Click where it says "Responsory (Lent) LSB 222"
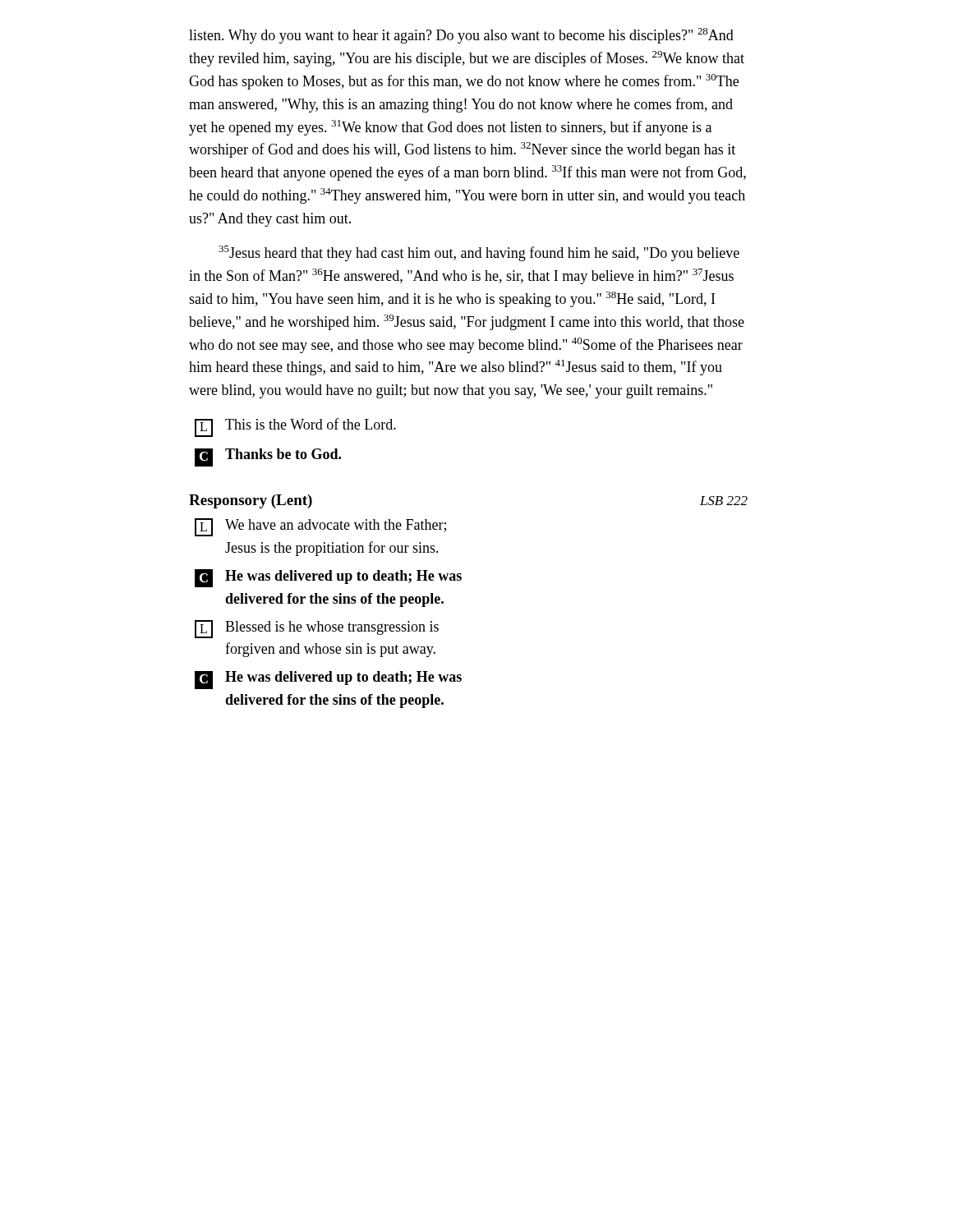 (256, 501)
